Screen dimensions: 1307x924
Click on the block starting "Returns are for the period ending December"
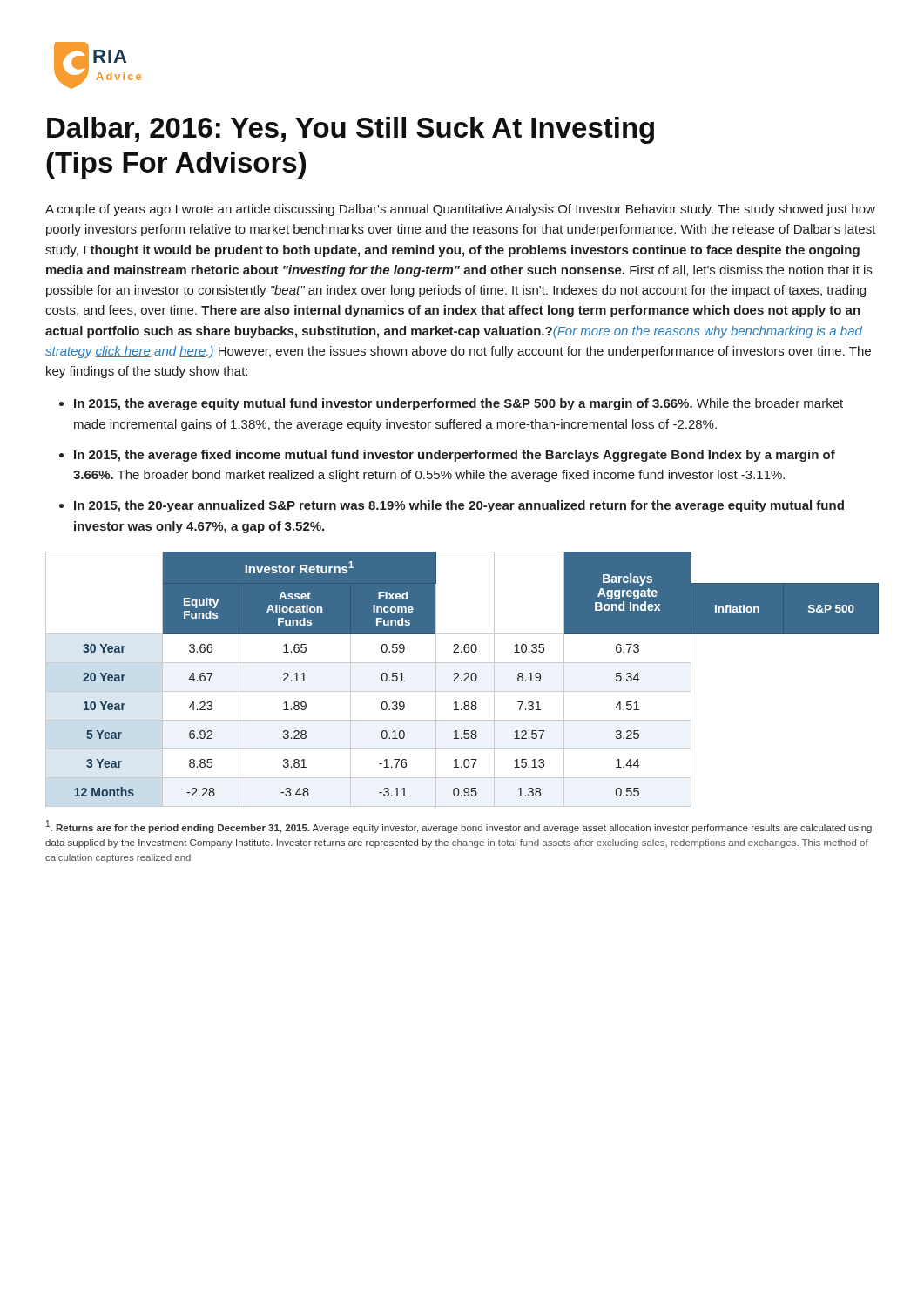[459, 841]
